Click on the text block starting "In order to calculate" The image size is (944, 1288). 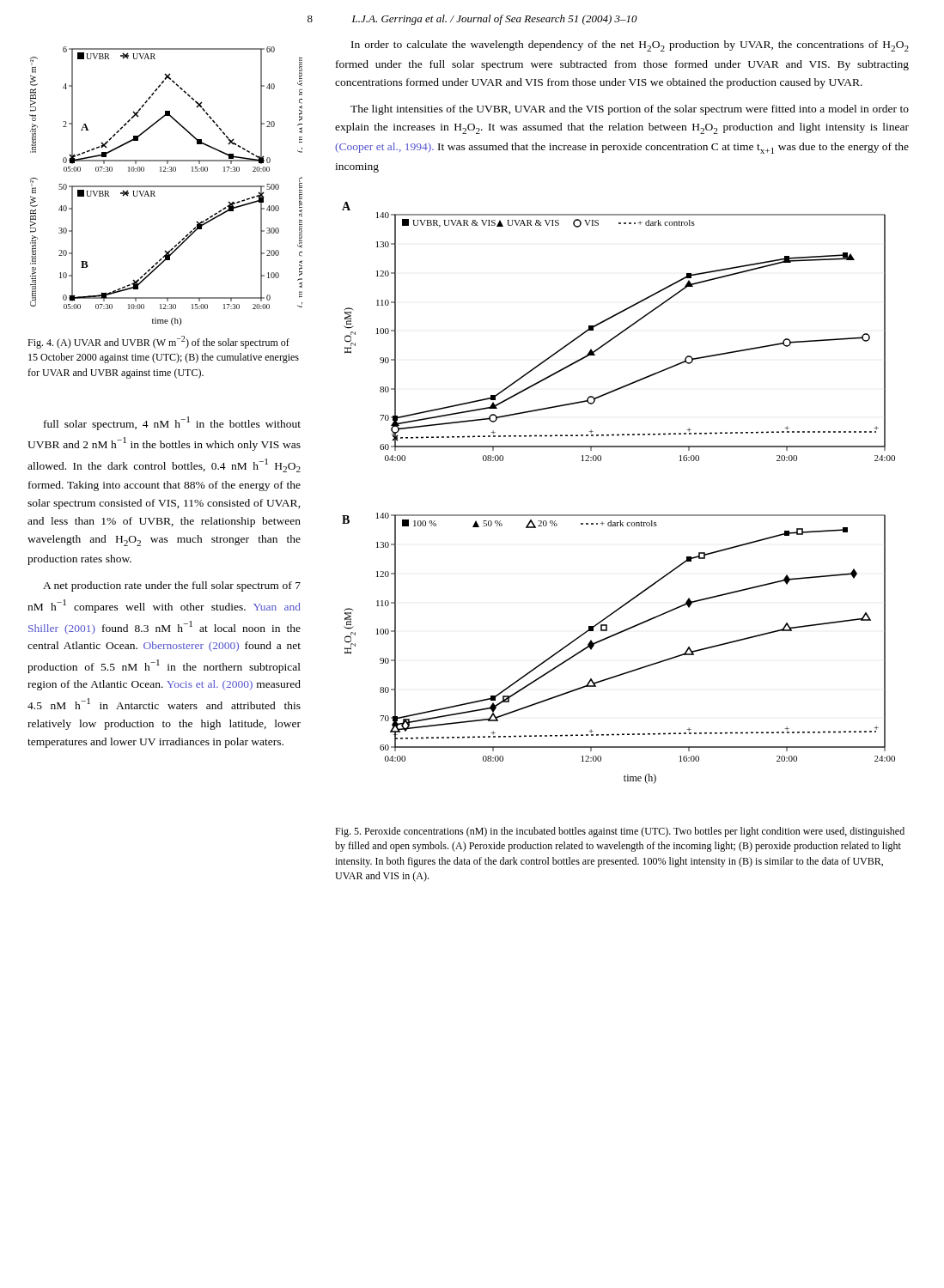coord(622,106)
